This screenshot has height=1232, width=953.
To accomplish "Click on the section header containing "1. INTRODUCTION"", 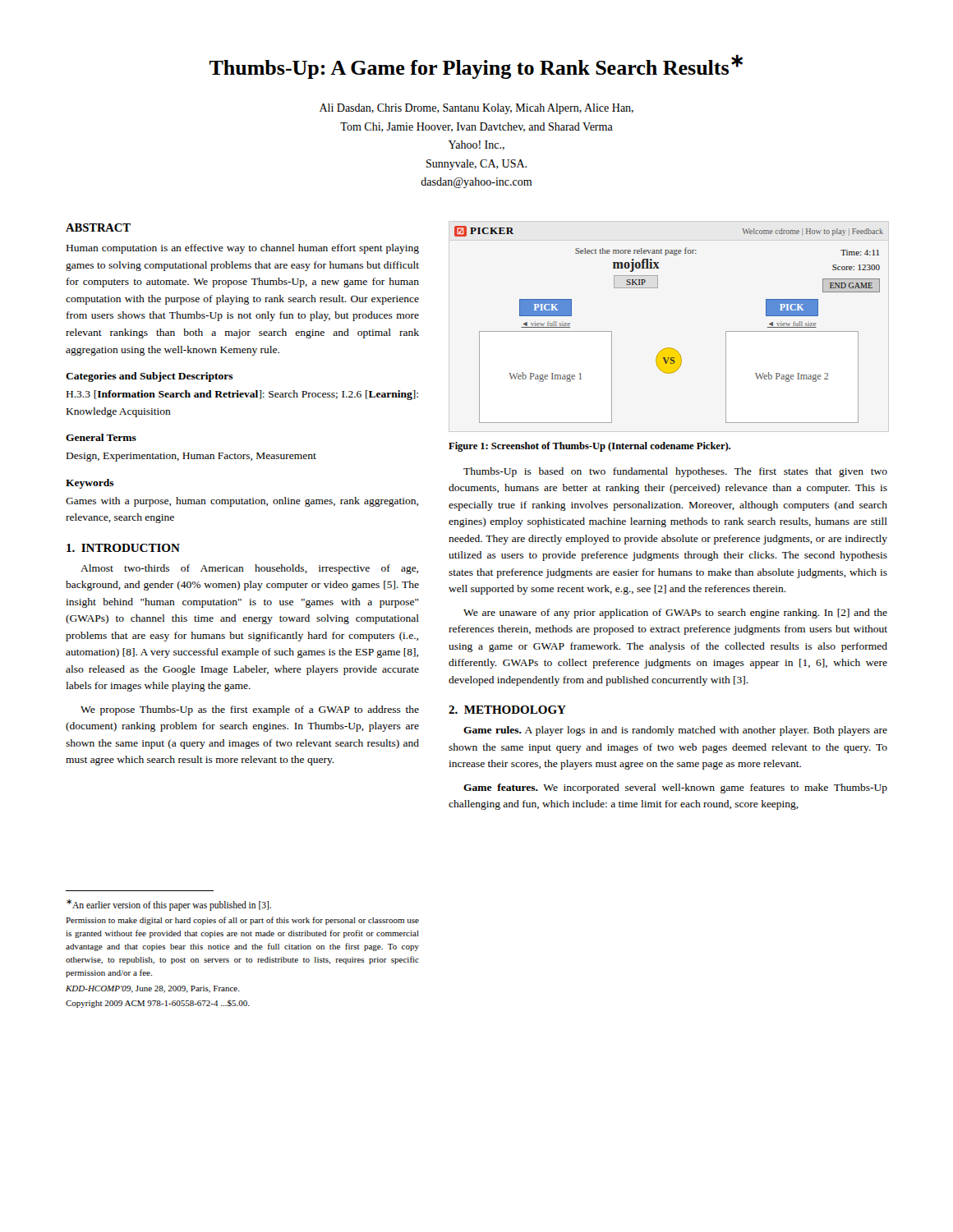I will [x=123, y=548].
